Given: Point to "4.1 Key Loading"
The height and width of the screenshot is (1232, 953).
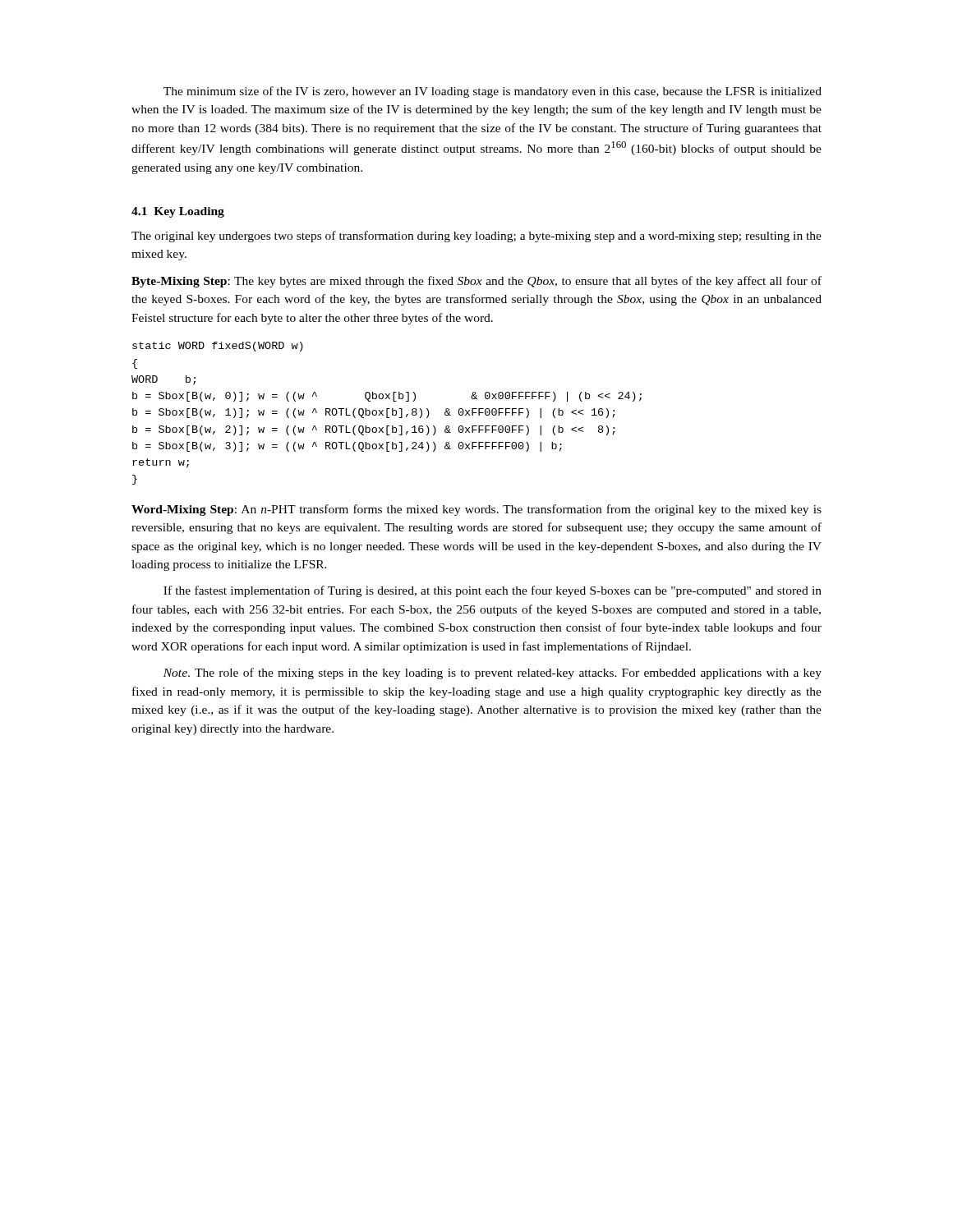Looking at the screenshot, I should pos(178,210).
